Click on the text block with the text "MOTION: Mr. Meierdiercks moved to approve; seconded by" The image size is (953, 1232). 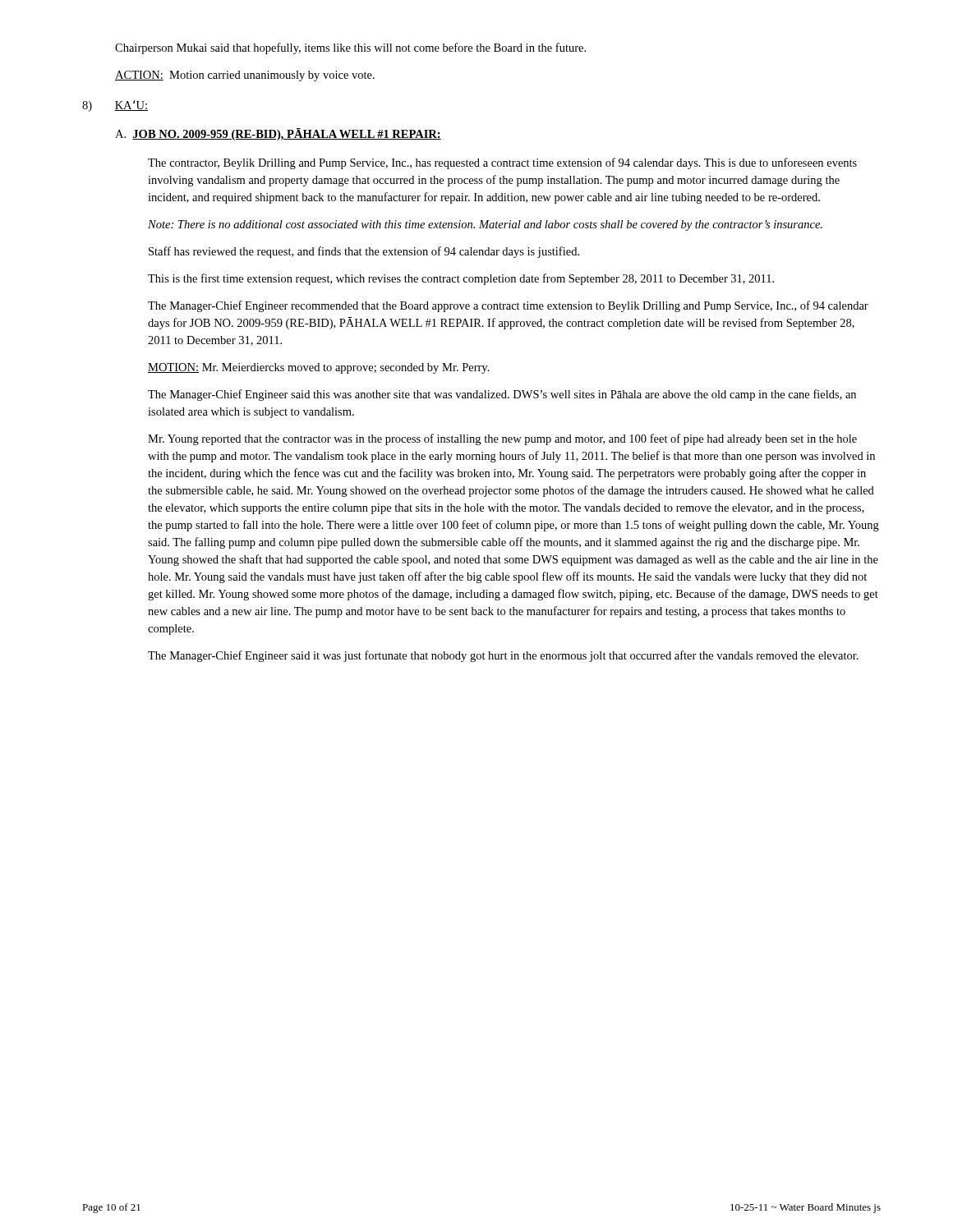(319, 367)
